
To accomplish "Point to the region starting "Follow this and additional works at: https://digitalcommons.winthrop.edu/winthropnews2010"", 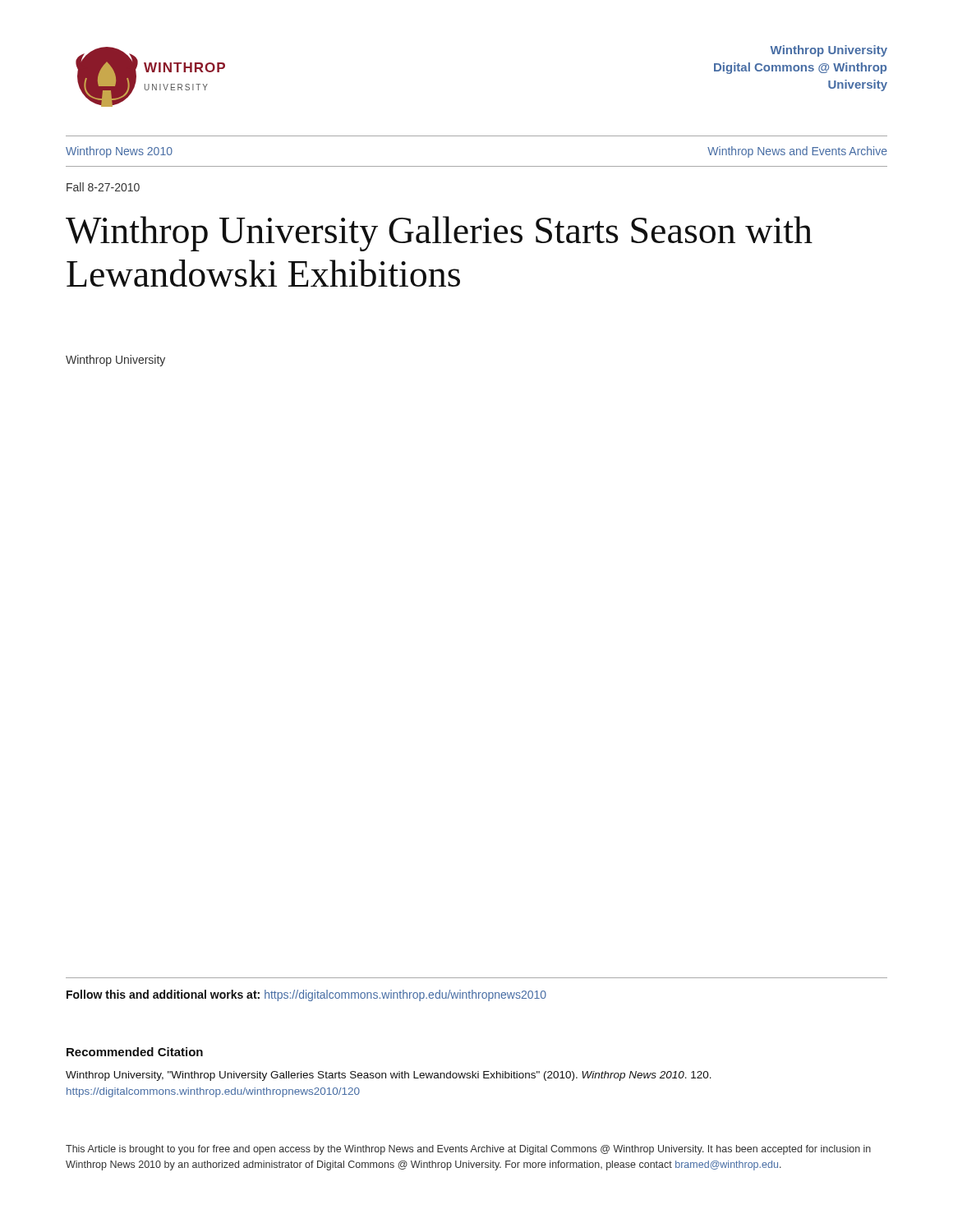I will (476, 989).
